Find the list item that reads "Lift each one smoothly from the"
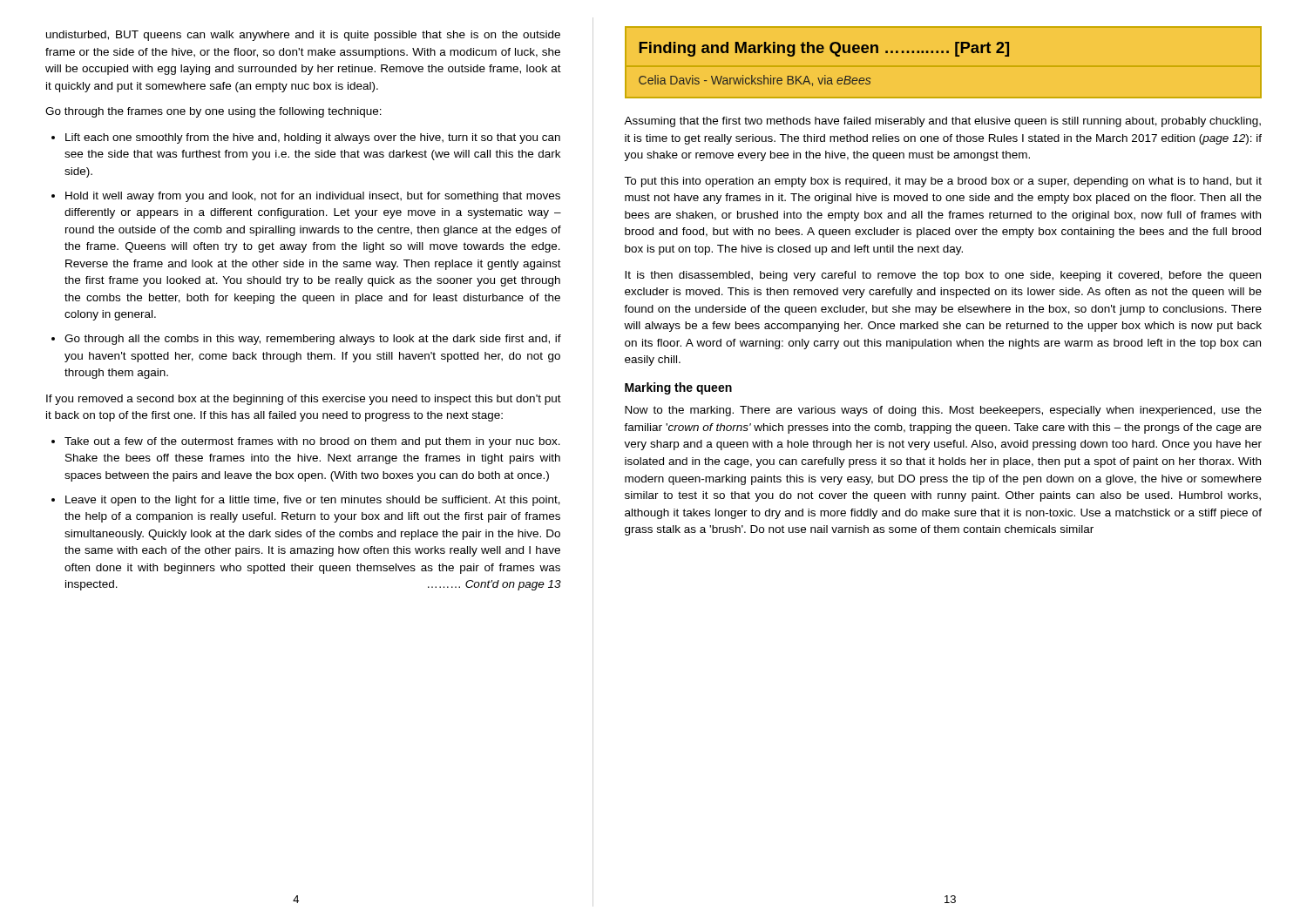Viewport: 1307px width, 924px height. (313, 154)
